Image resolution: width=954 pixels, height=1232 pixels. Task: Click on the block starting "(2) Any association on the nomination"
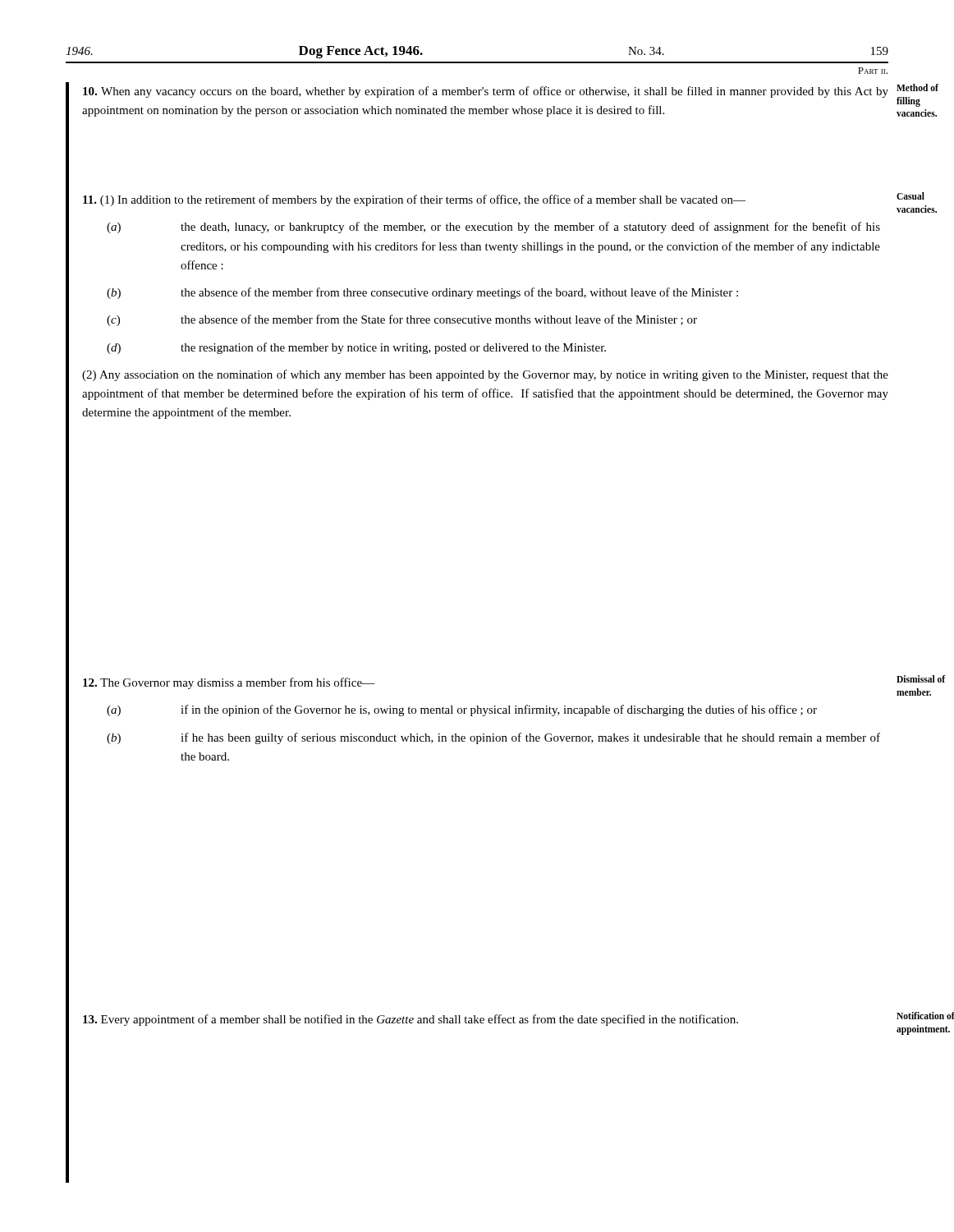[x=485, y=393]
